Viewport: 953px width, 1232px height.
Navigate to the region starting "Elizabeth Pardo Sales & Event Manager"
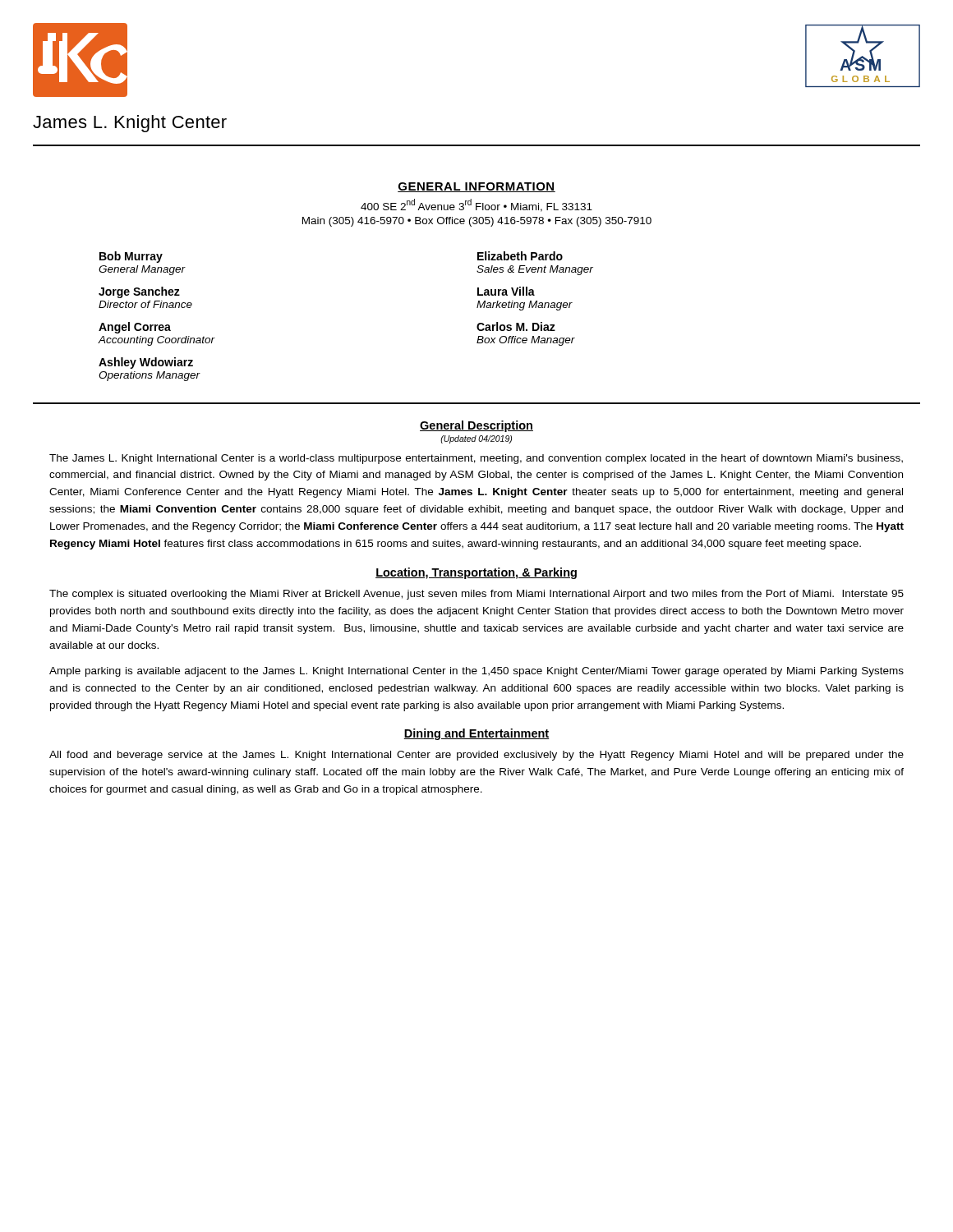(520, 256)
